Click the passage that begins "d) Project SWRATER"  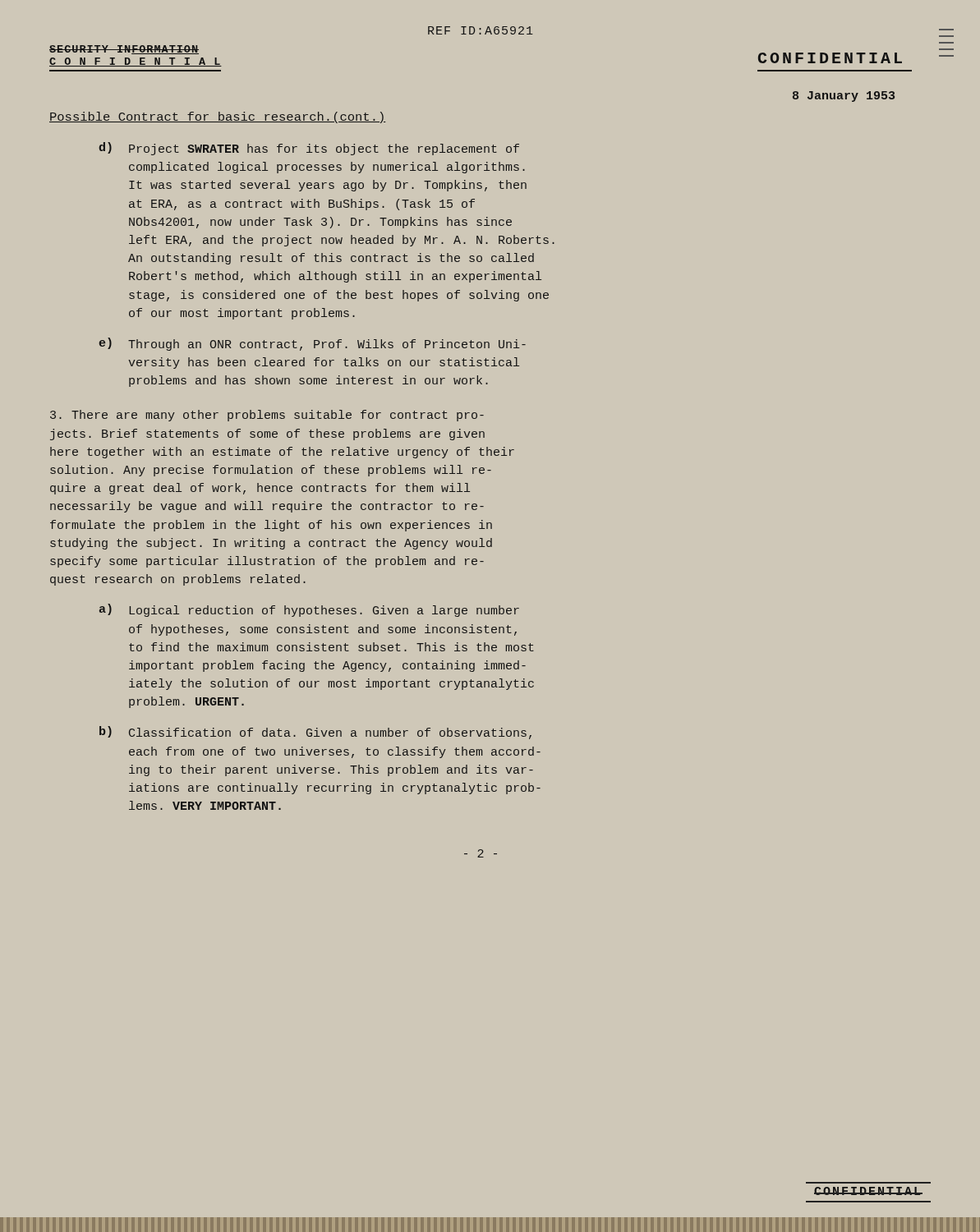[328, 232]
